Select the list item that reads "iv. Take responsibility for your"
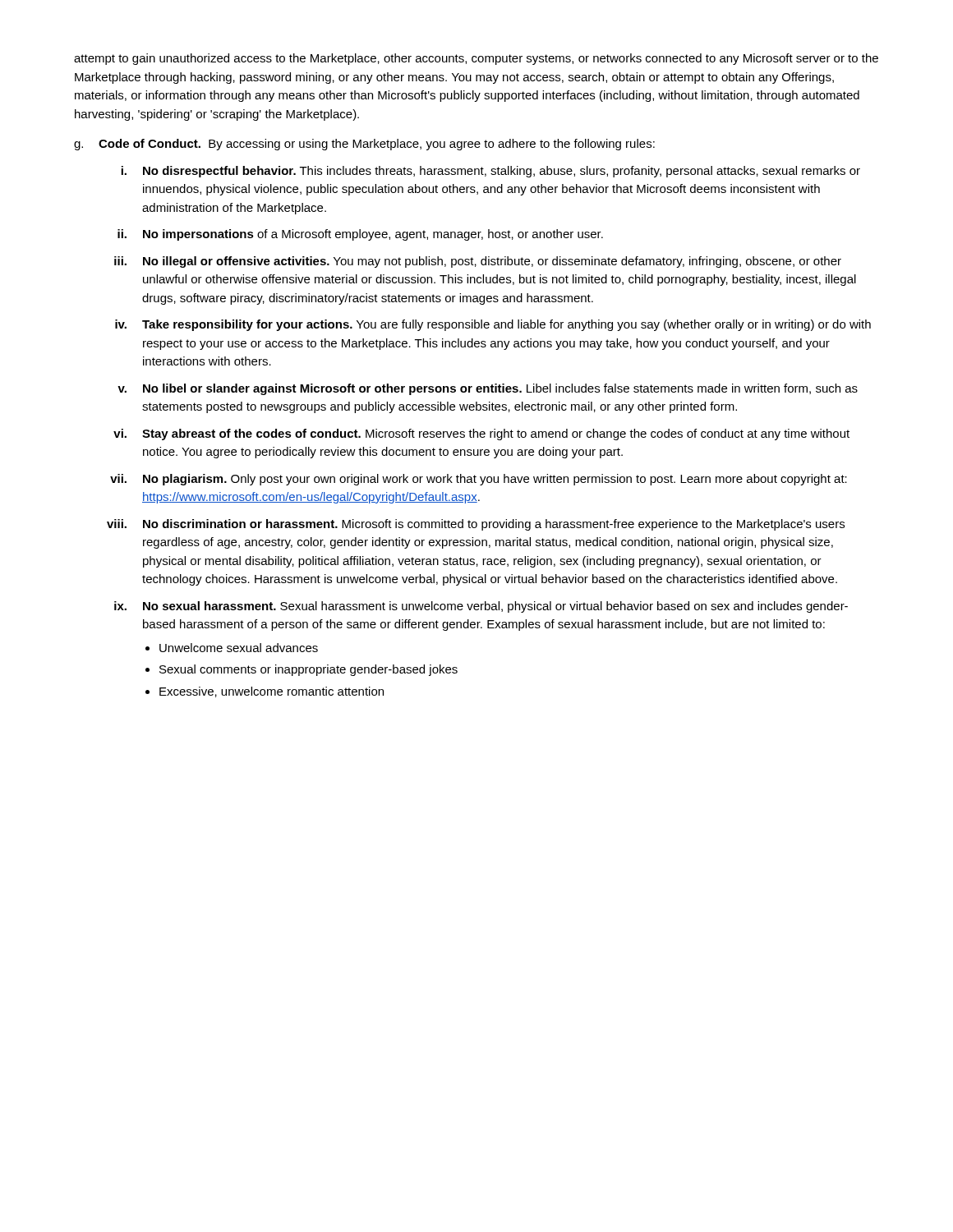Image resolution: width=953 pixels, height=1232 pixels. click(476, 343)
